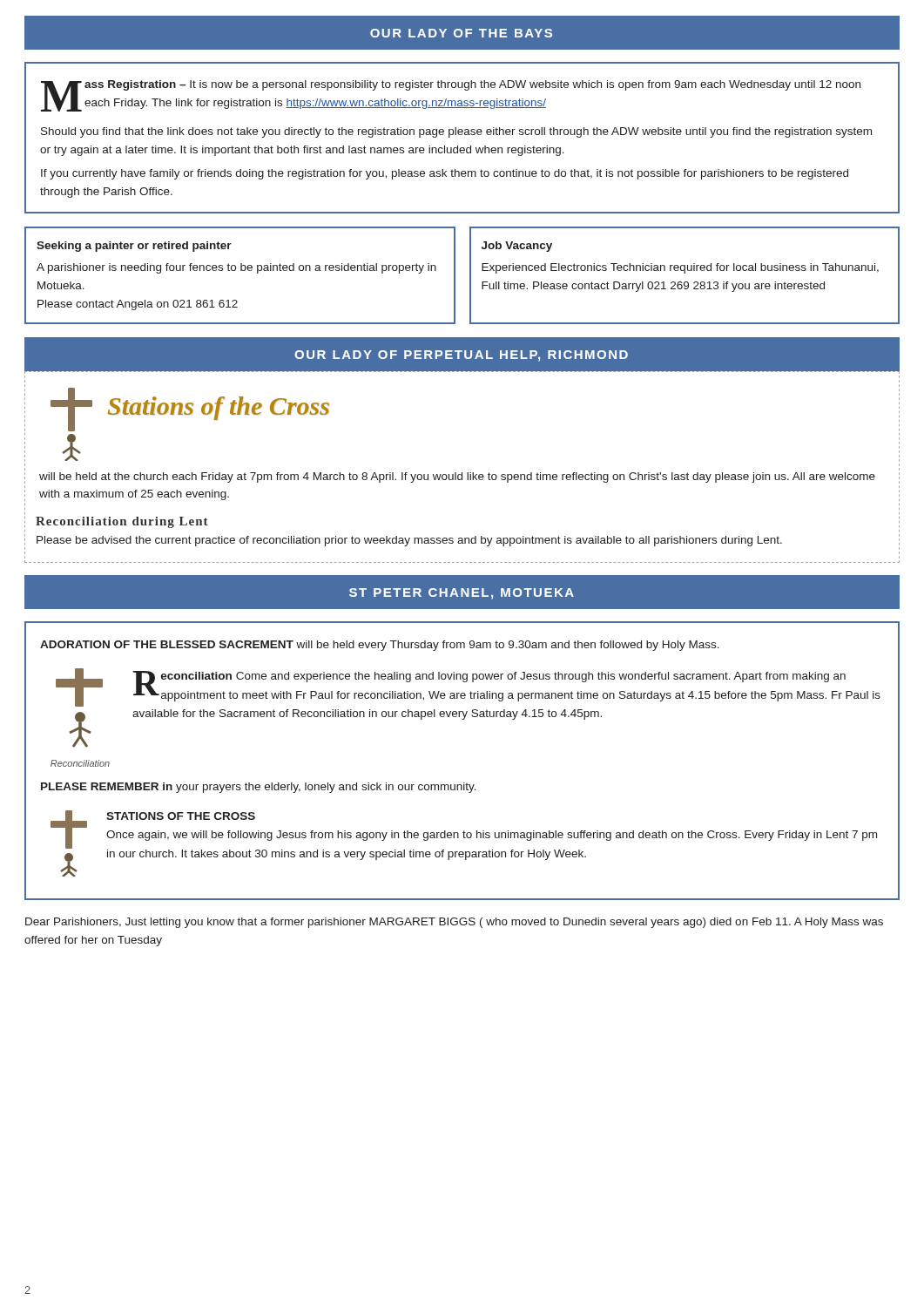This screenshot has width=924, height=1307.
Task: Point to the block beginning "Dear Parishioners, Just letting you know"
Action: [x=454, y=930]
